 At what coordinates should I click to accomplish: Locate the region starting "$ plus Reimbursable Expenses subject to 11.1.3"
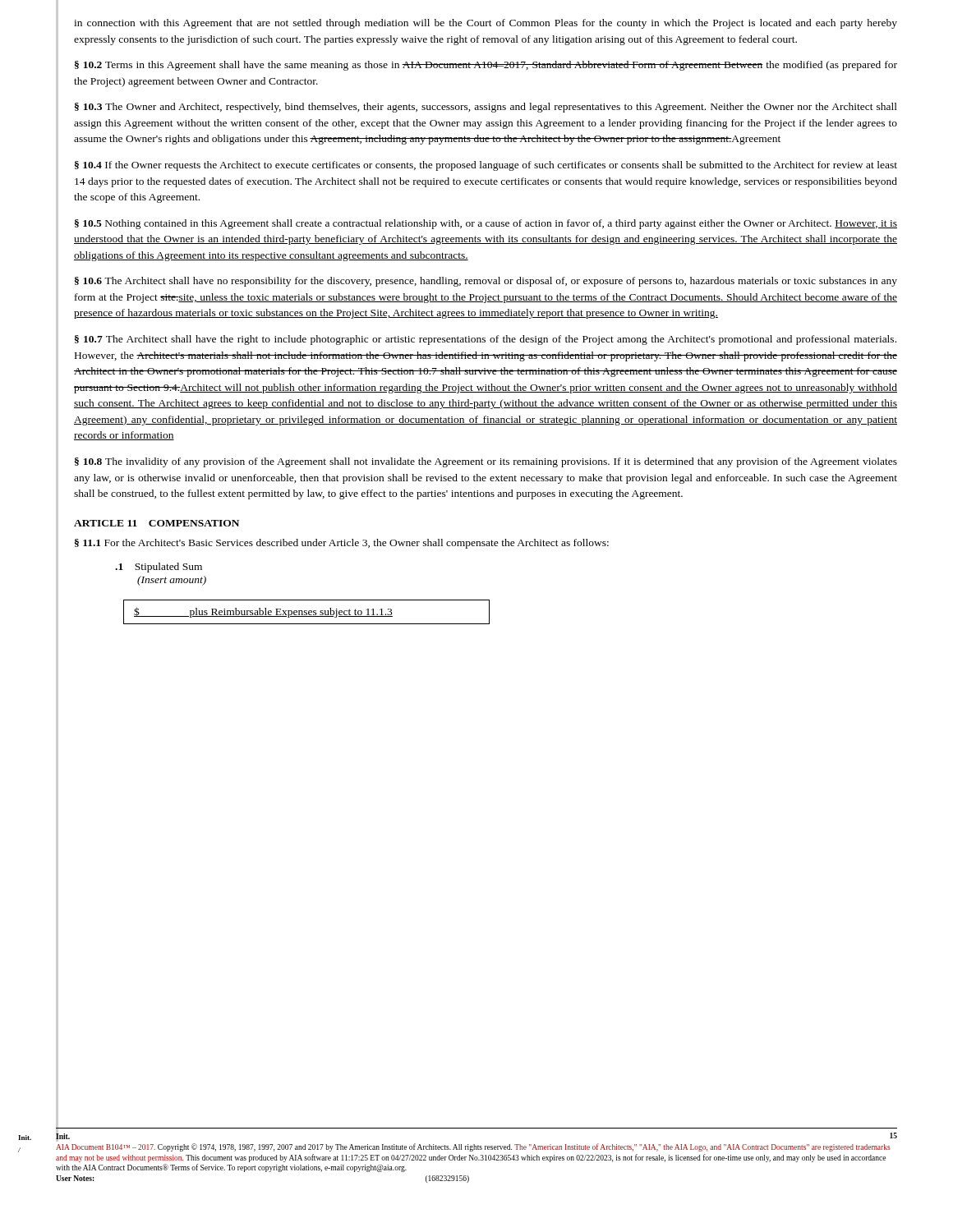pos(306,612)
